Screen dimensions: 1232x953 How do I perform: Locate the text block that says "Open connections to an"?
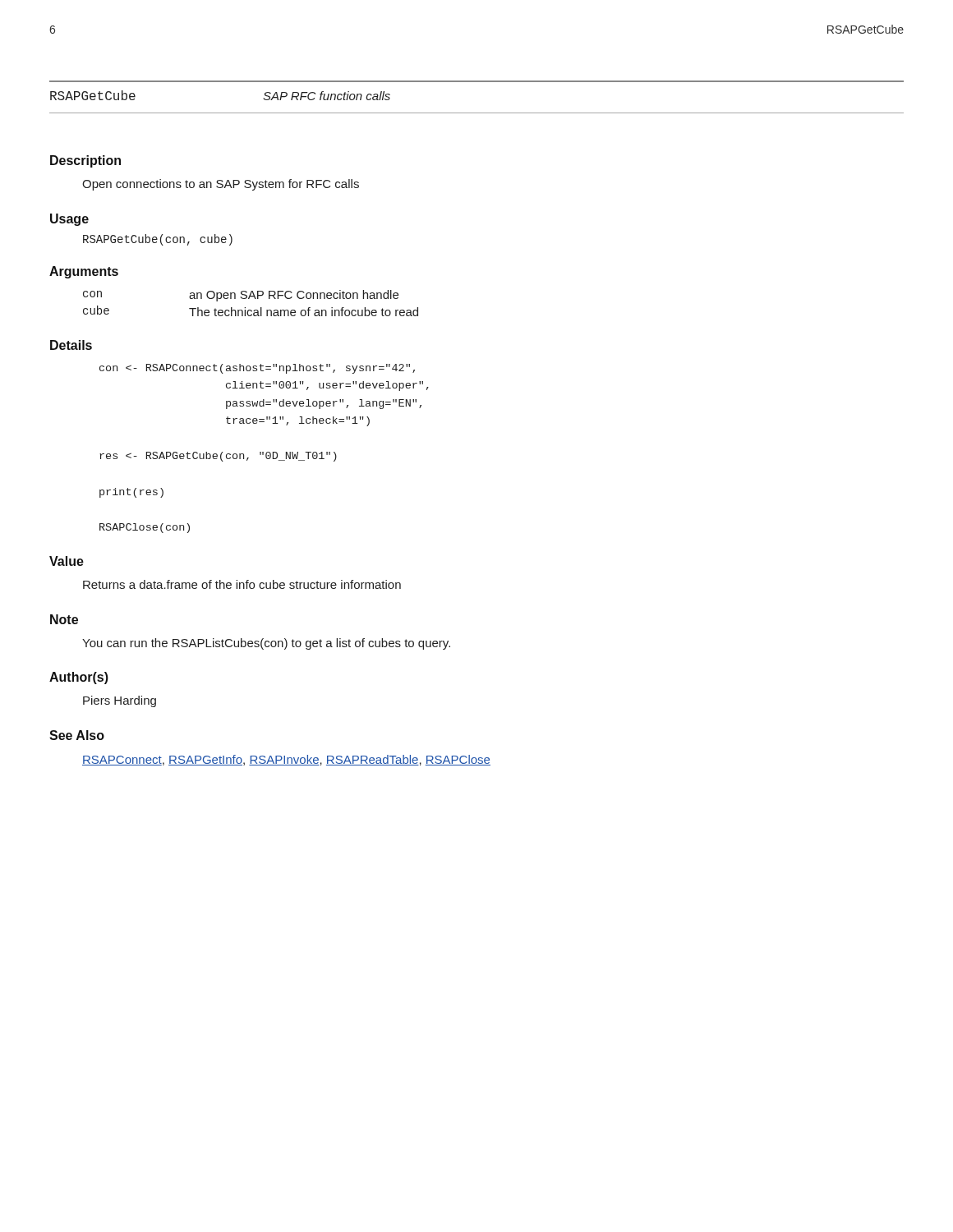tap(221, 184)
